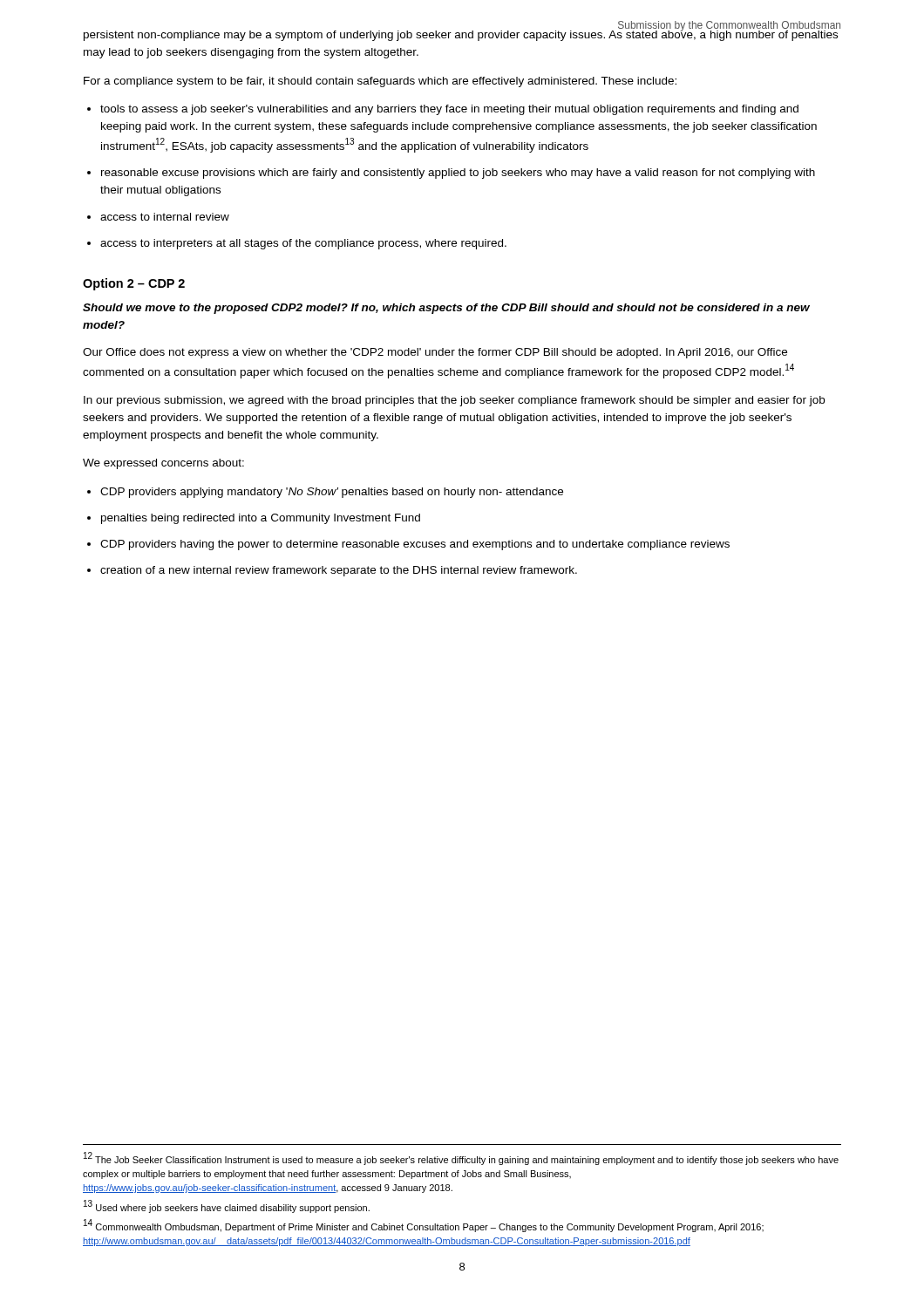
Task: Locate the block of text that opens with "reasonable excuse provisions"
Action: click(458, 181)
